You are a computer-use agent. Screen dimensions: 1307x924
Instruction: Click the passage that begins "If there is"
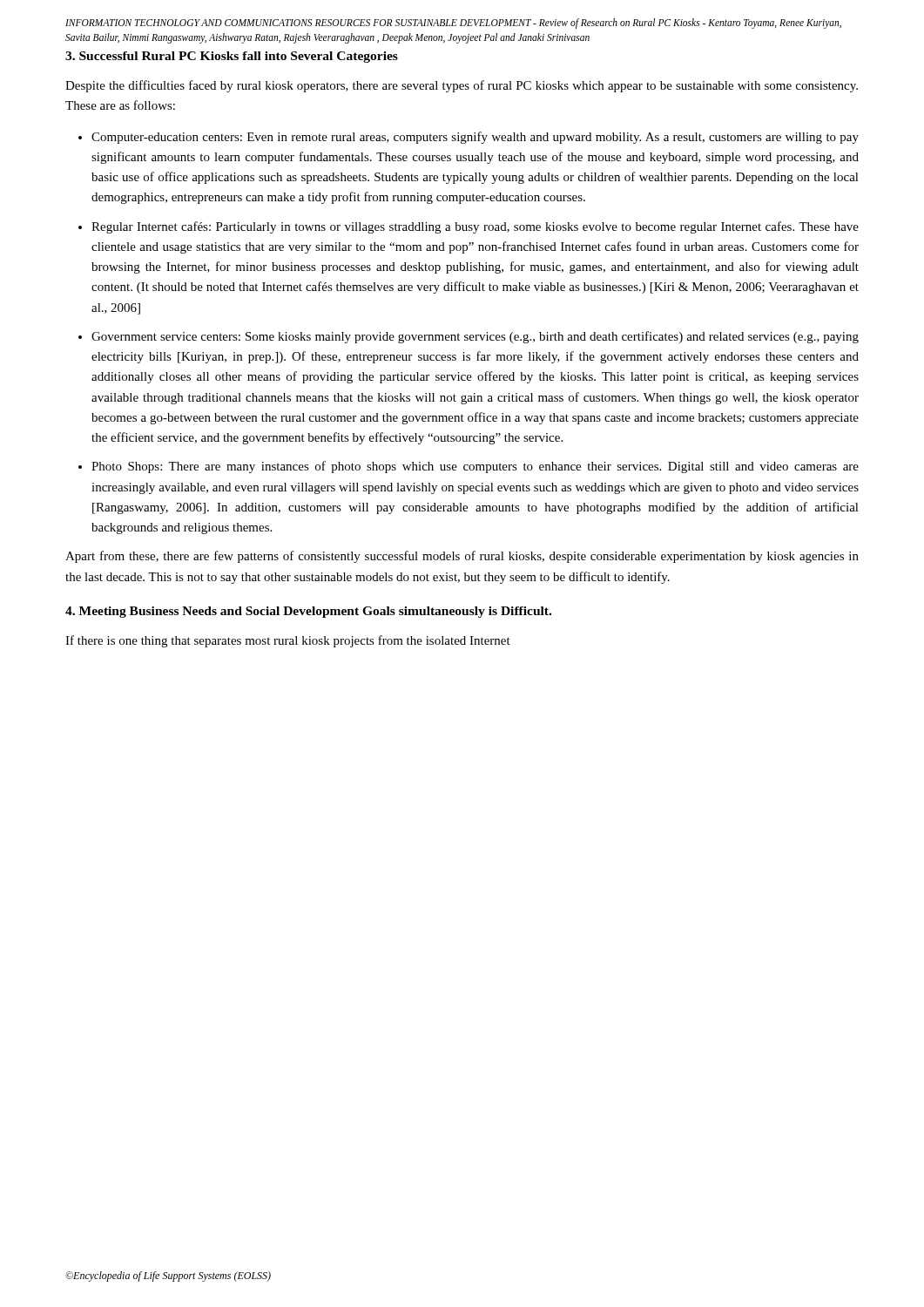point(288,640)
